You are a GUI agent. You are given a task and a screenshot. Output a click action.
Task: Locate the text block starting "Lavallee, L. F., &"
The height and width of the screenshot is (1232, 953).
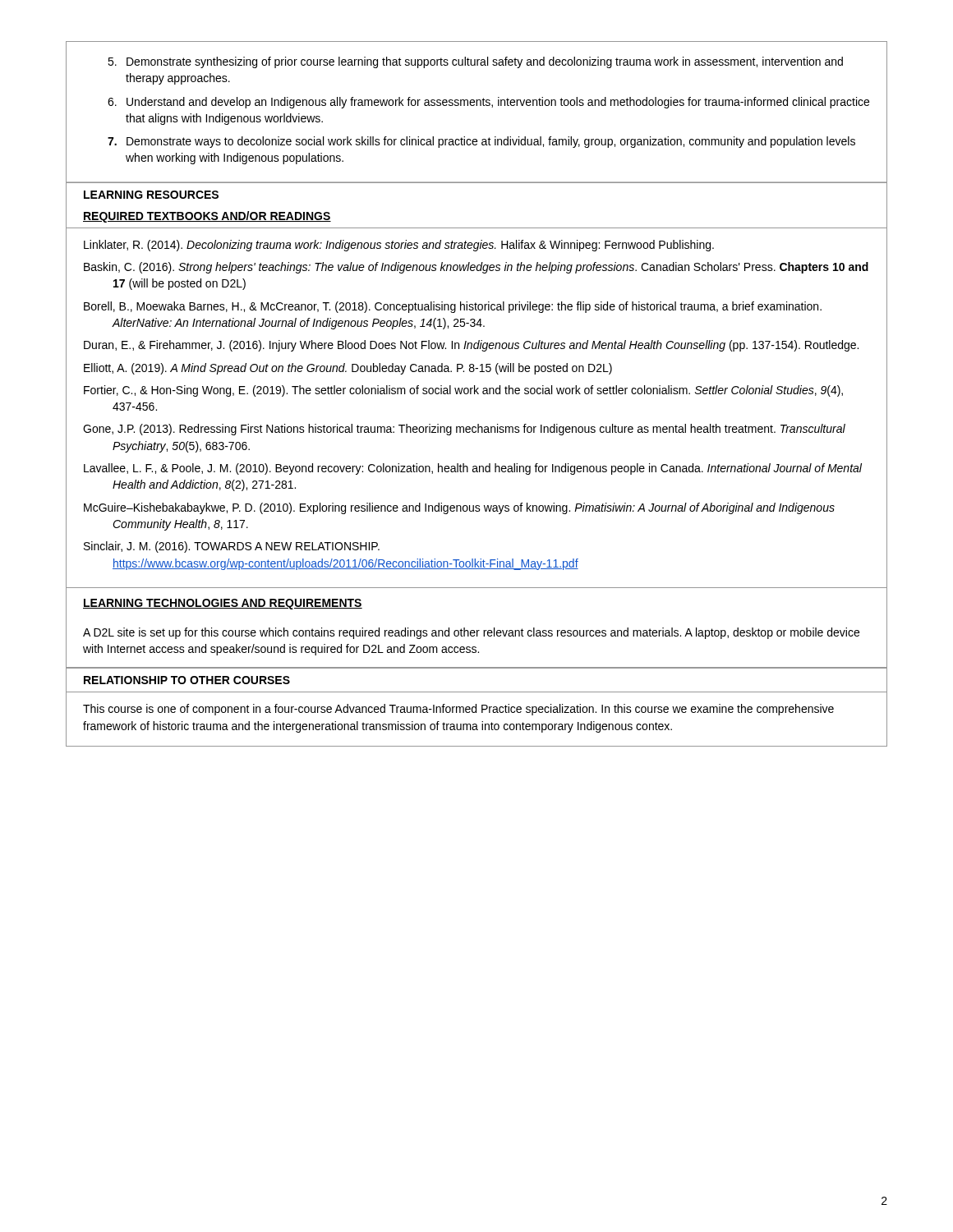point(472,477)
